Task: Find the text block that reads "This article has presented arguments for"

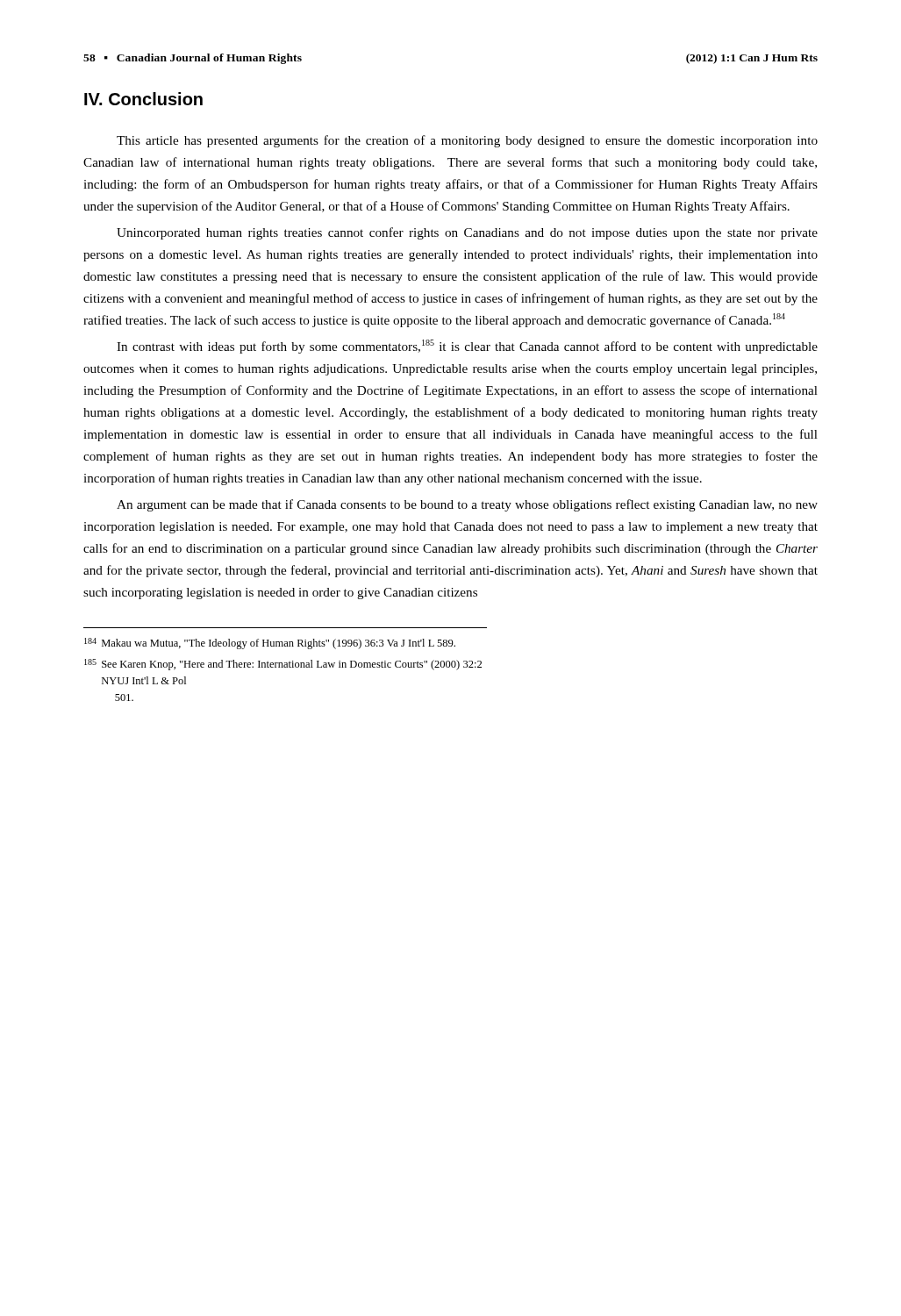Action: pos(450,366)
